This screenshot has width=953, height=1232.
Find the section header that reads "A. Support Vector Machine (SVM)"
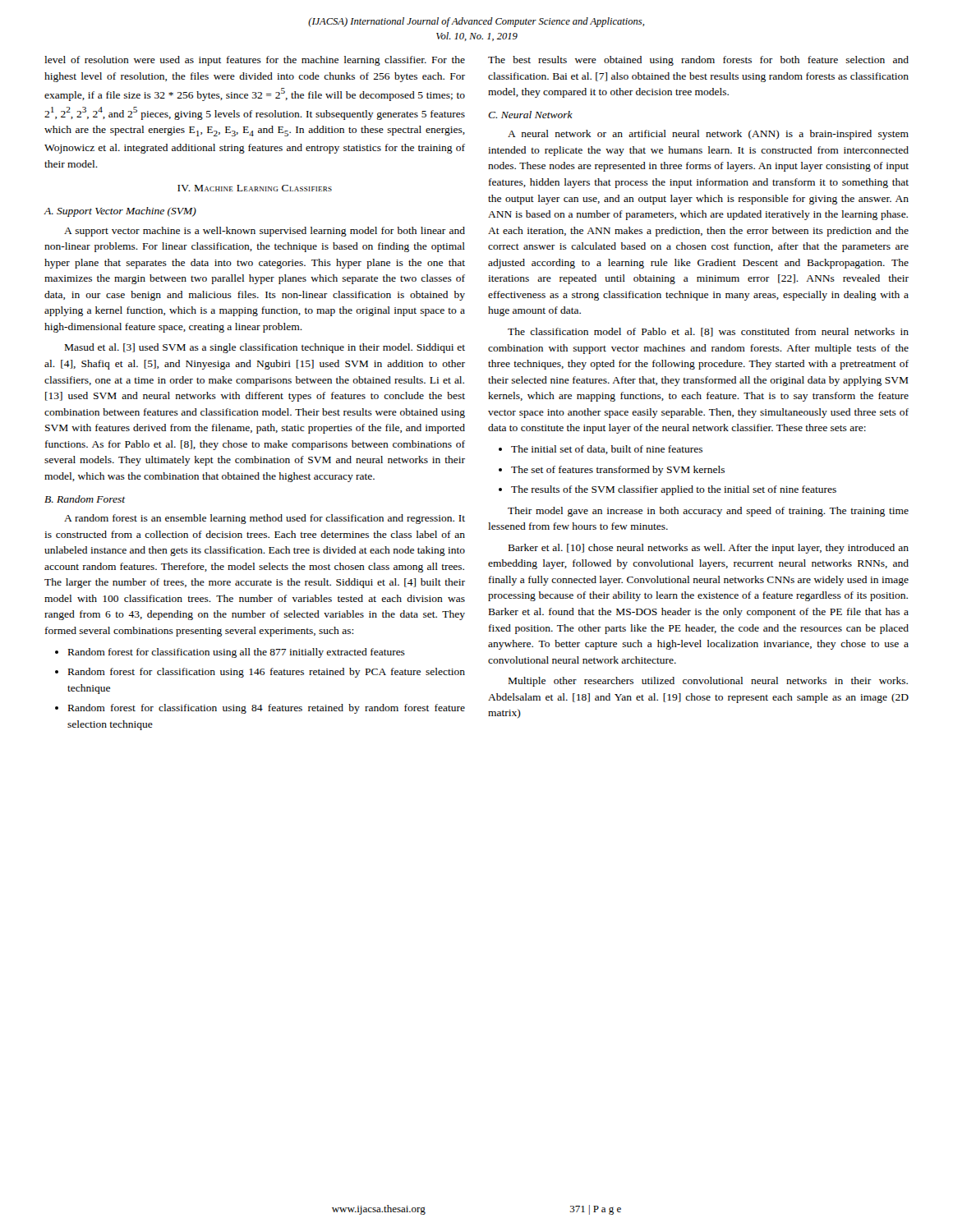click(x=120, y=211)
